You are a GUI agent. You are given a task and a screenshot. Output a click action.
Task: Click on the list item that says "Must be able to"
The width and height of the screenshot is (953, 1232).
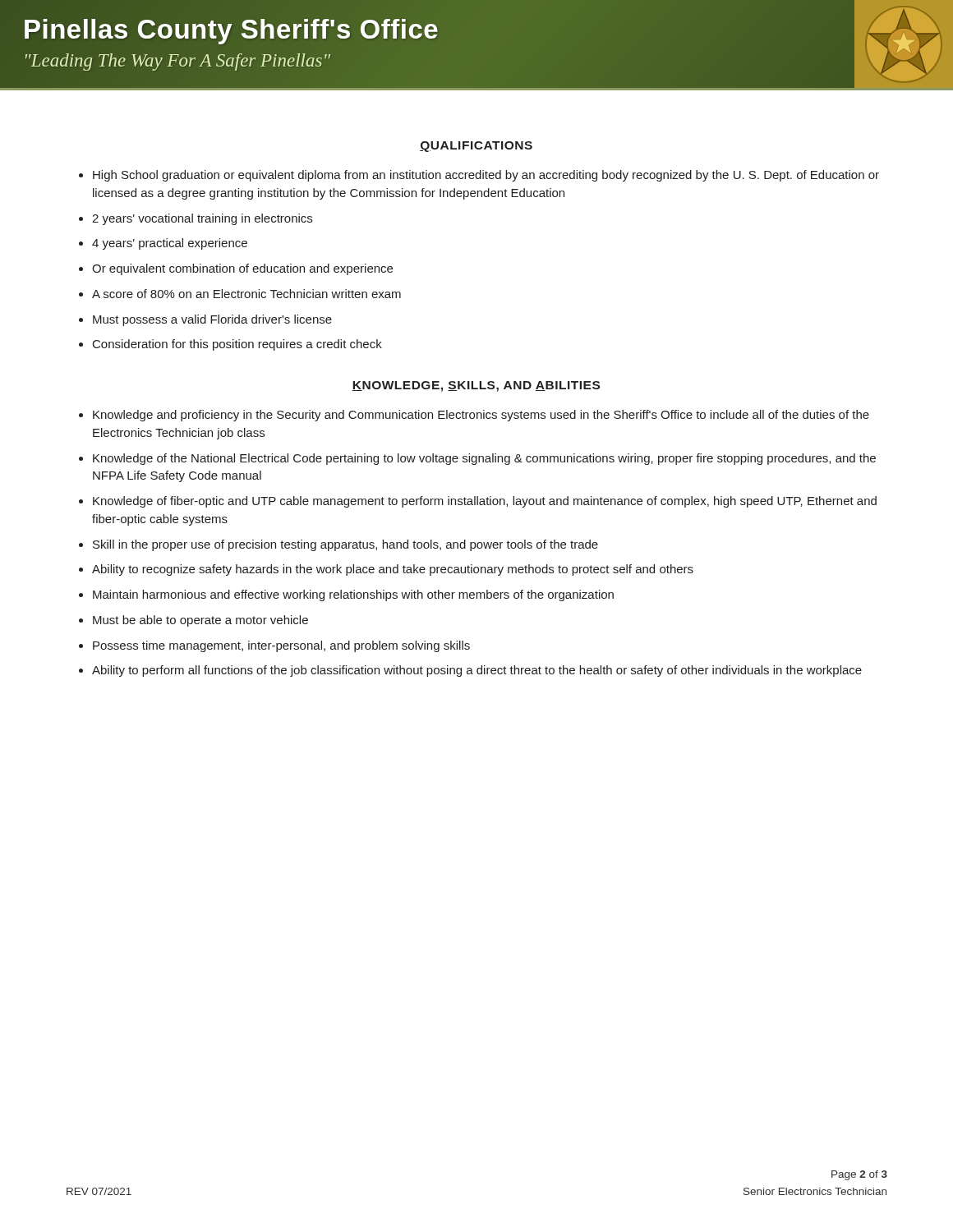click(193, 621)
